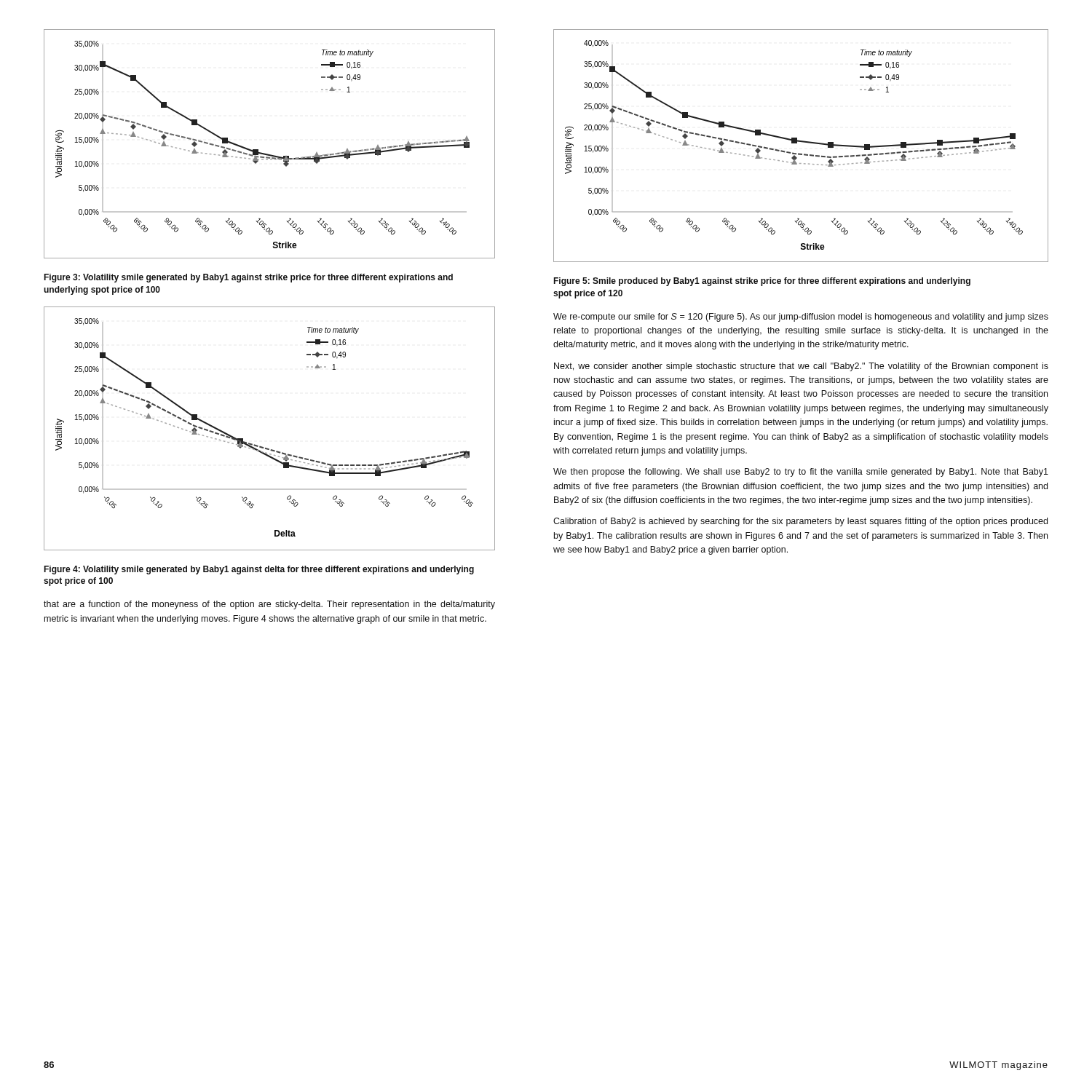Point to the caption beginning "Figure 5: Smile produced"

point(762,287)
